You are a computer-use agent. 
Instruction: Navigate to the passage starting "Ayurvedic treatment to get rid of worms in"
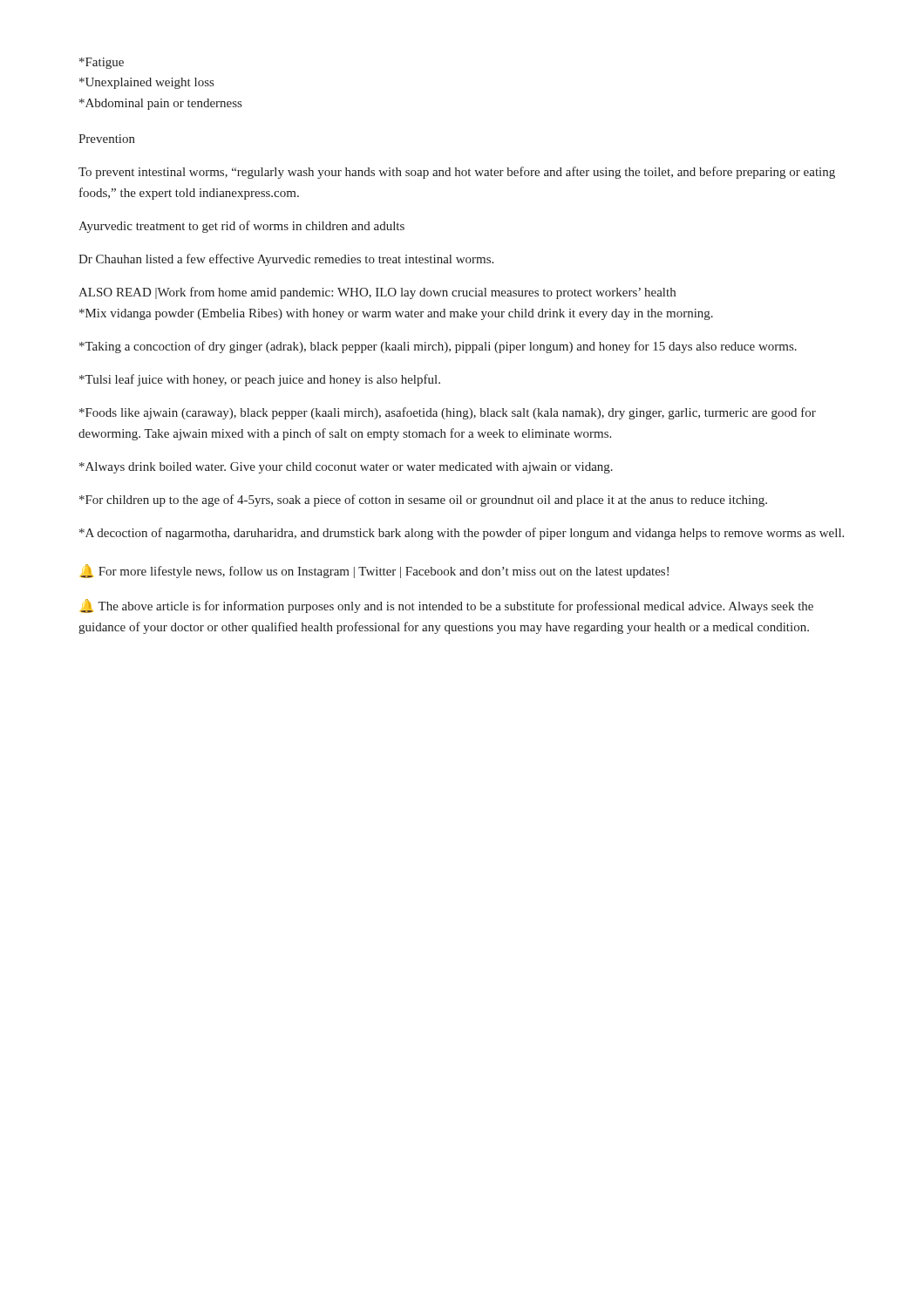point(242,226)
